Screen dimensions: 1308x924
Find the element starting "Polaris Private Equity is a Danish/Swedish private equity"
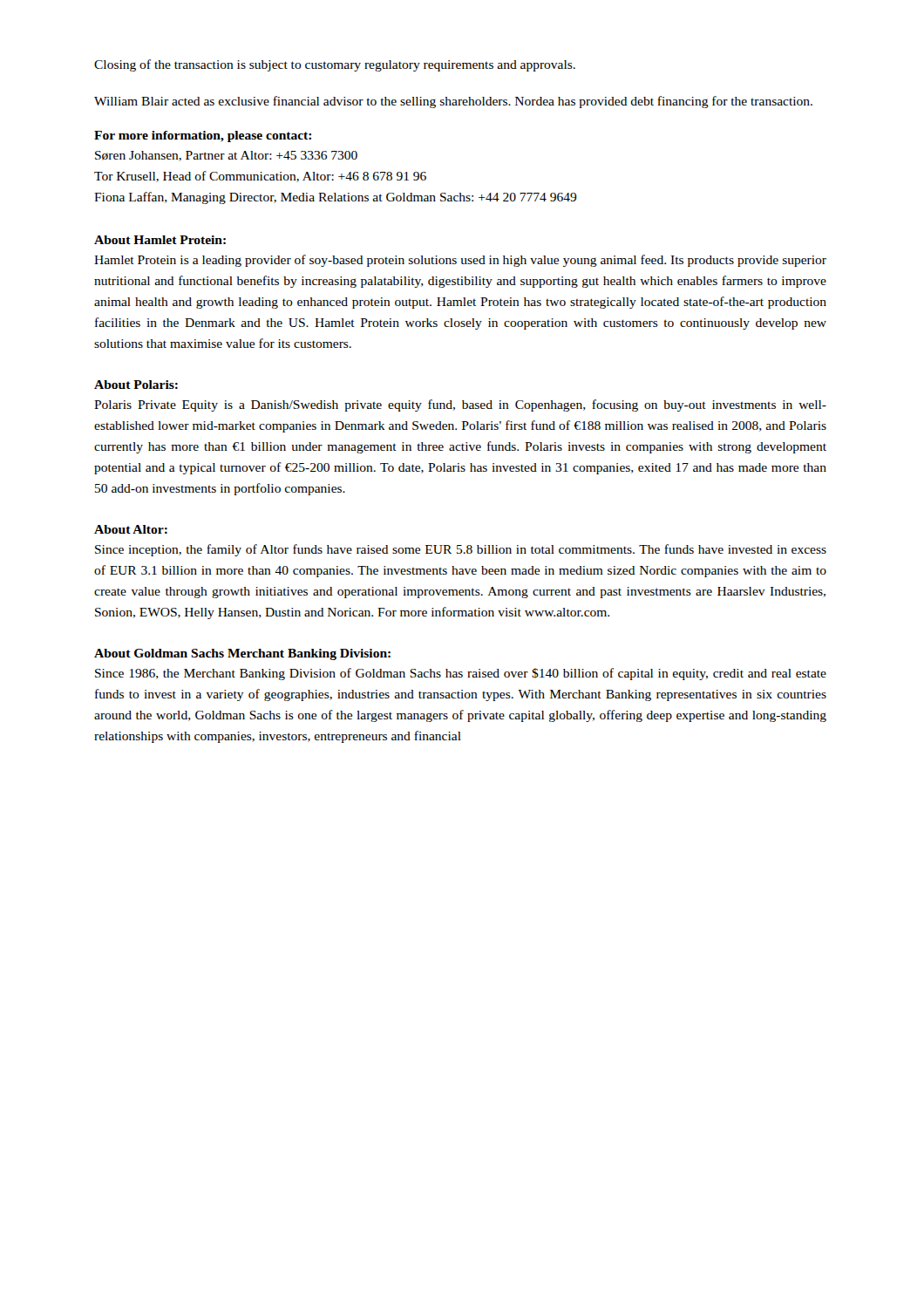pos(460,447)
